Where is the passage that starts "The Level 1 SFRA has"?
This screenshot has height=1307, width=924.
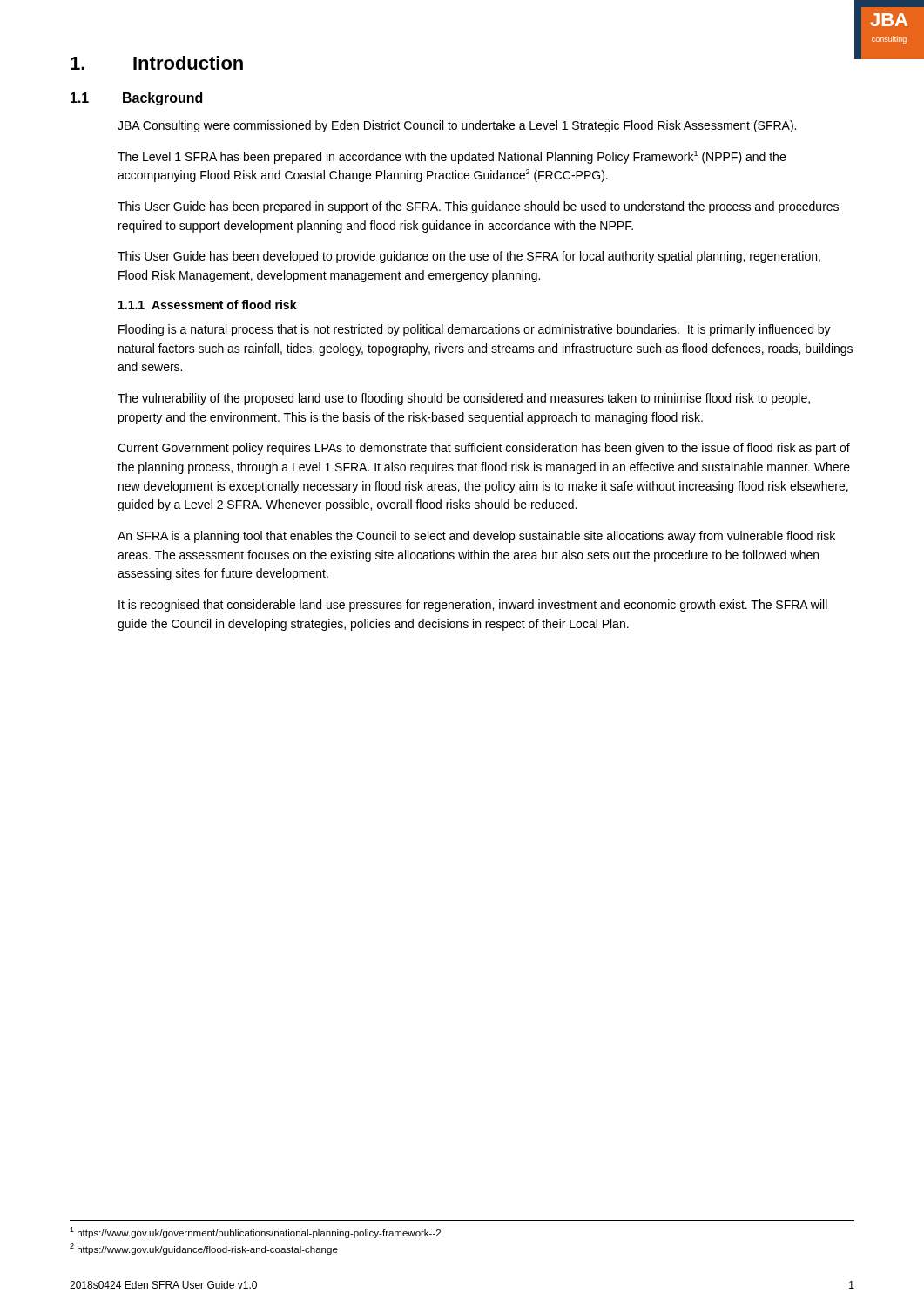[452, 166]
